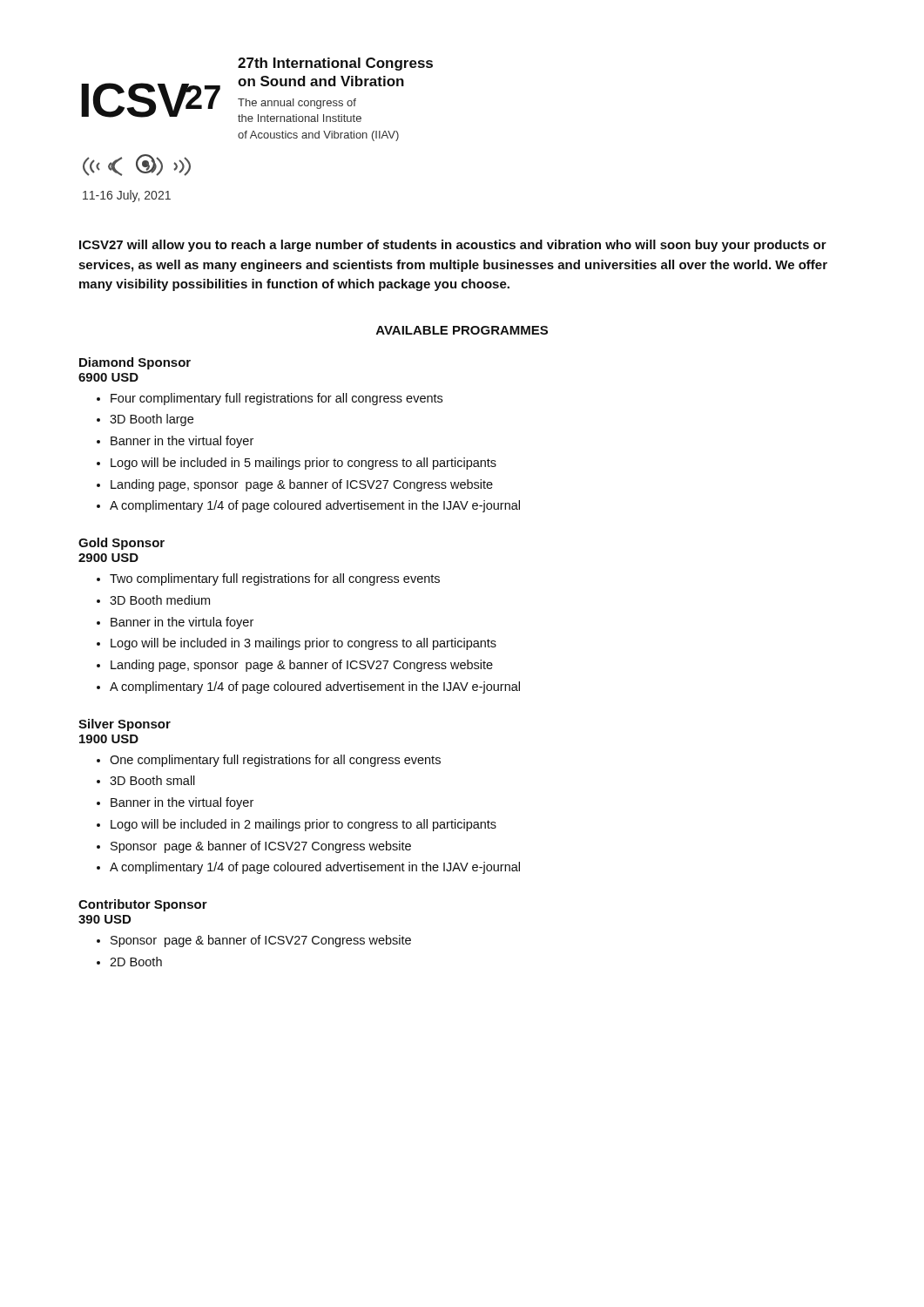Point to the region starting "390 USD"
This screenshot has width=924, height=1307.
click(x=105, y=919)
